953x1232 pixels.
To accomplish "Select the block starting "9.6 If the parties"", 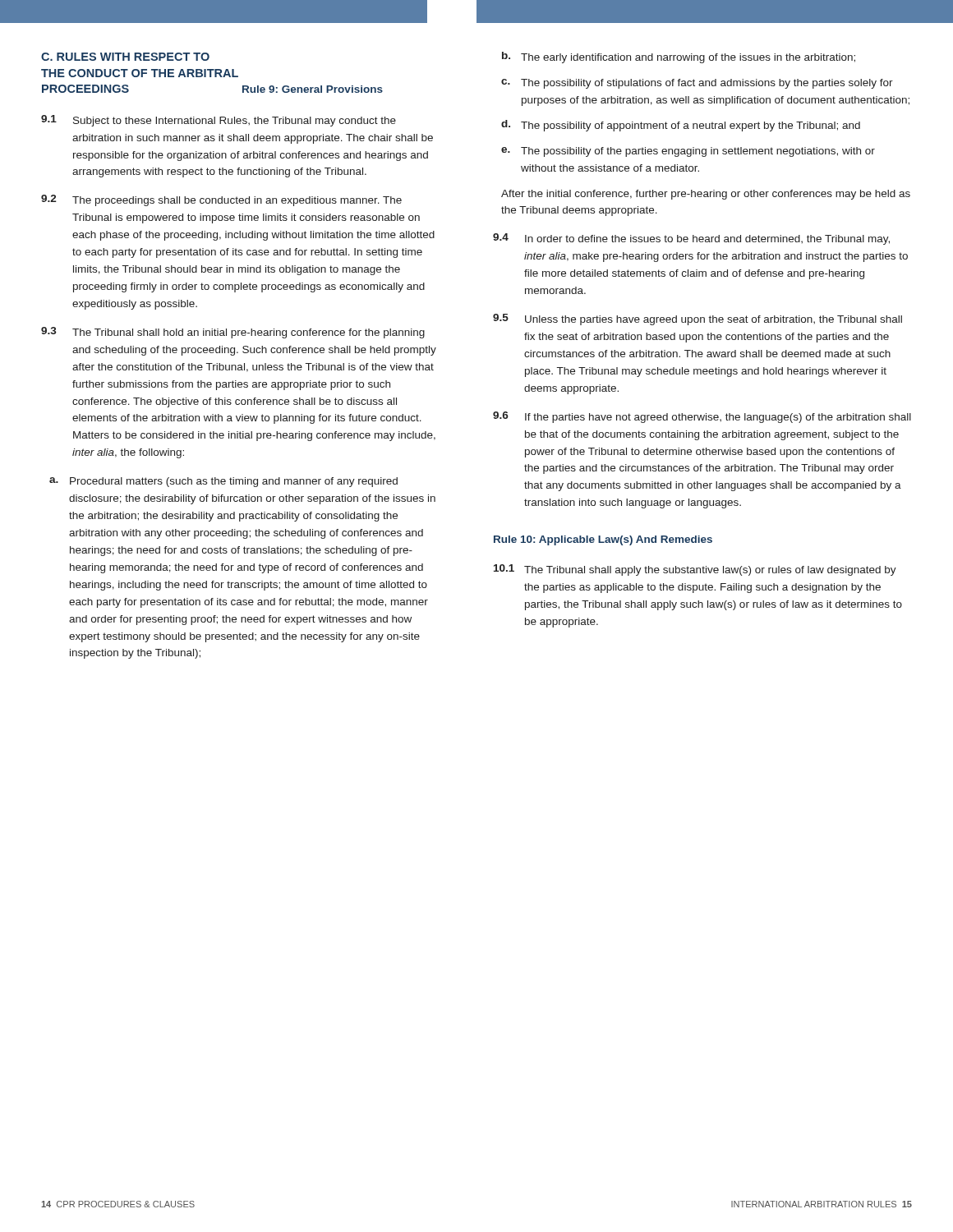I will point(702,460).
